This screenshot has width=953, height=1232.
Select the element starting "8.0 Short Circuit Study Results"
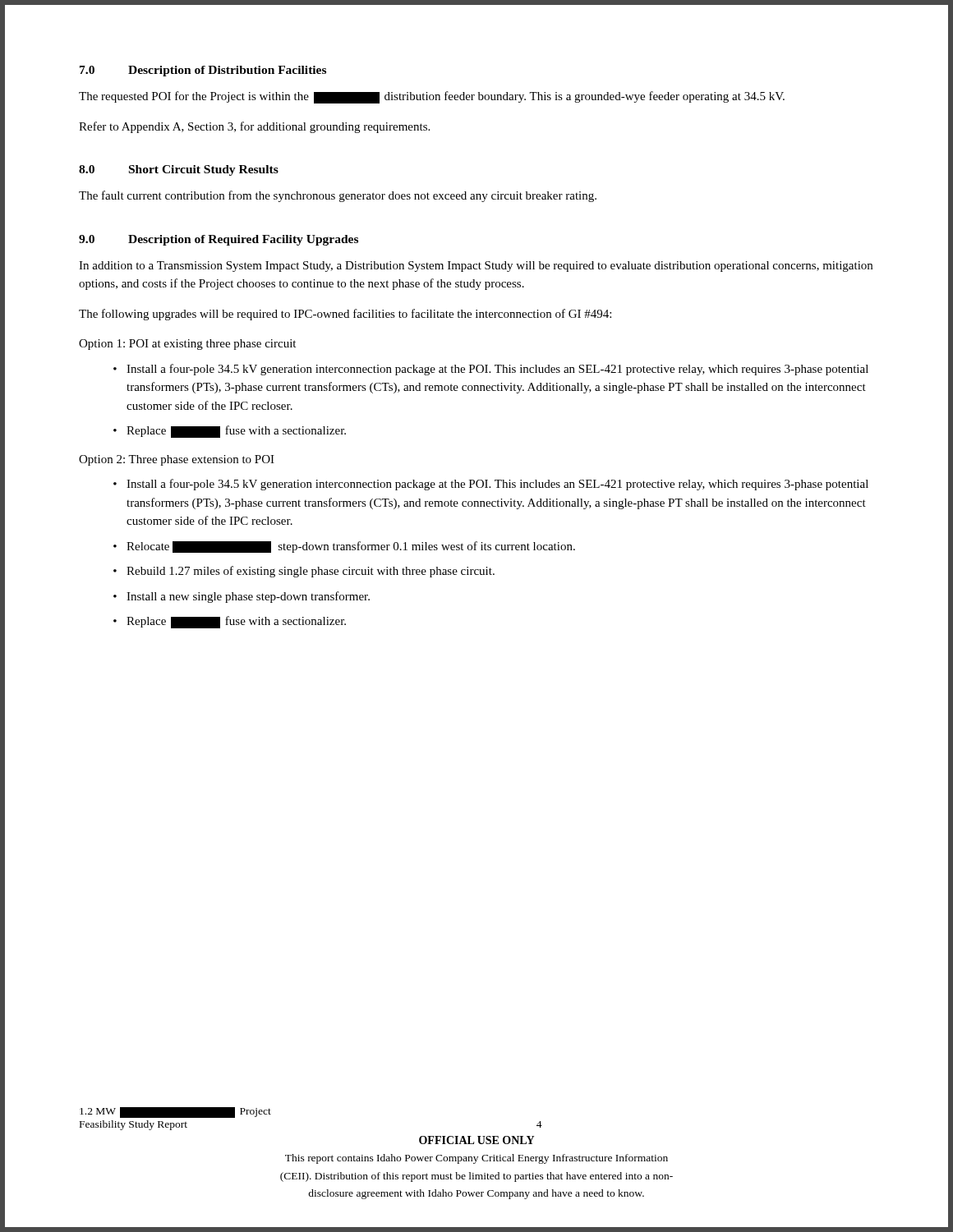click(179, 169)
